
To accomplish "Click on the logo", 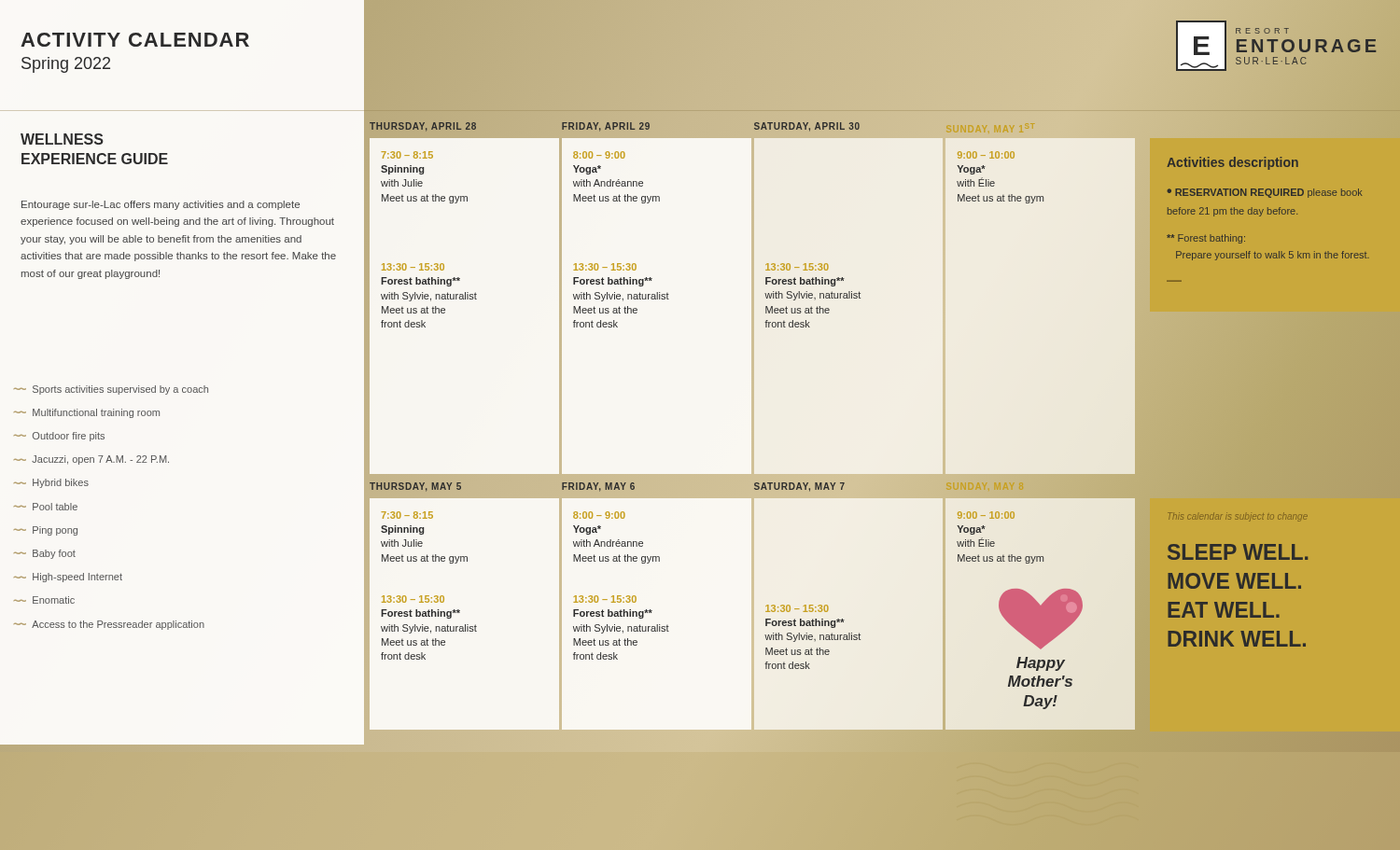I will click(1278, 46).
